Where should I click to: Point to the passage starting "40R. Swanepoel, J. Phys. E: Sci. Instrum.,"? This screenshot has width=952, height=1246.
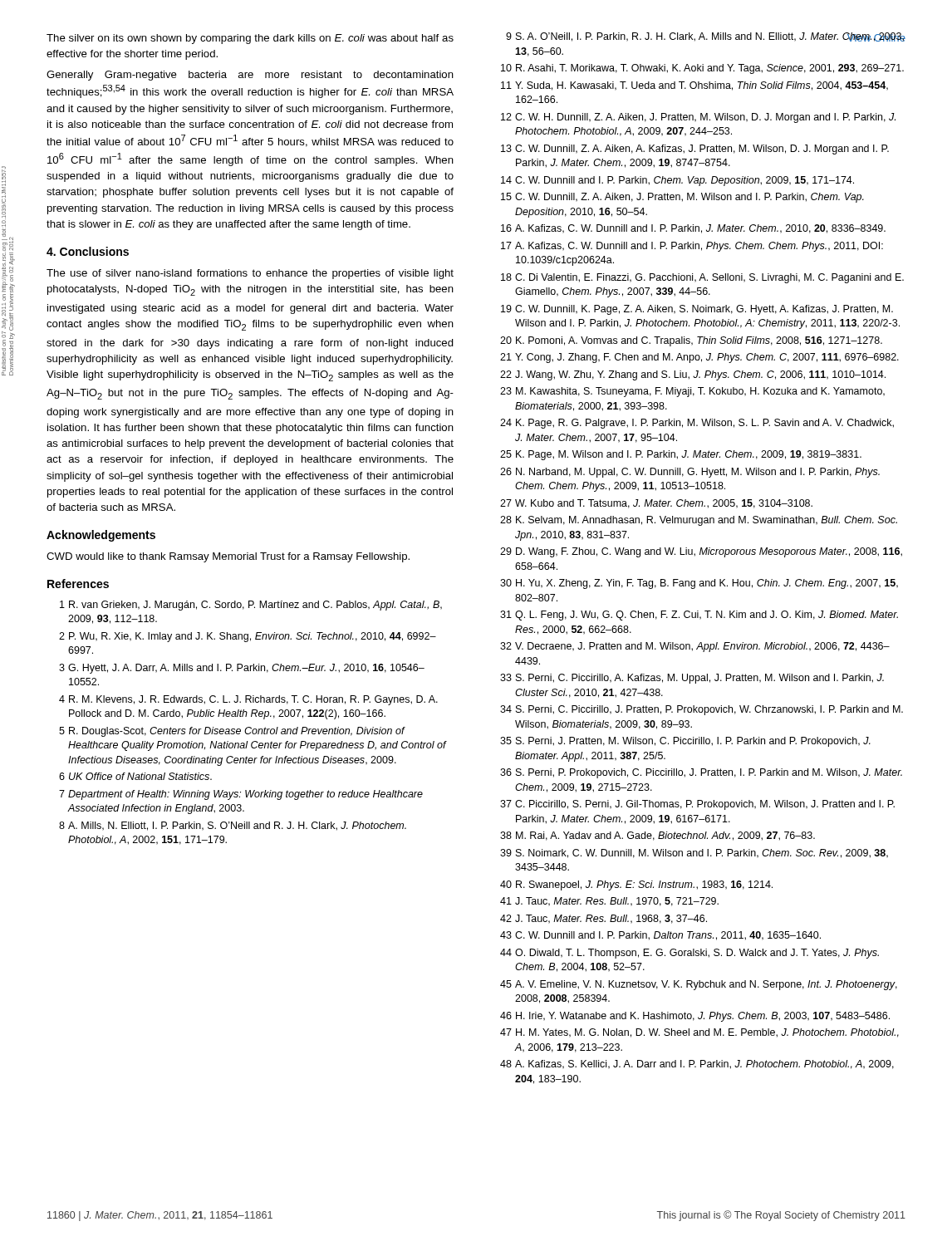pos(699,885)
